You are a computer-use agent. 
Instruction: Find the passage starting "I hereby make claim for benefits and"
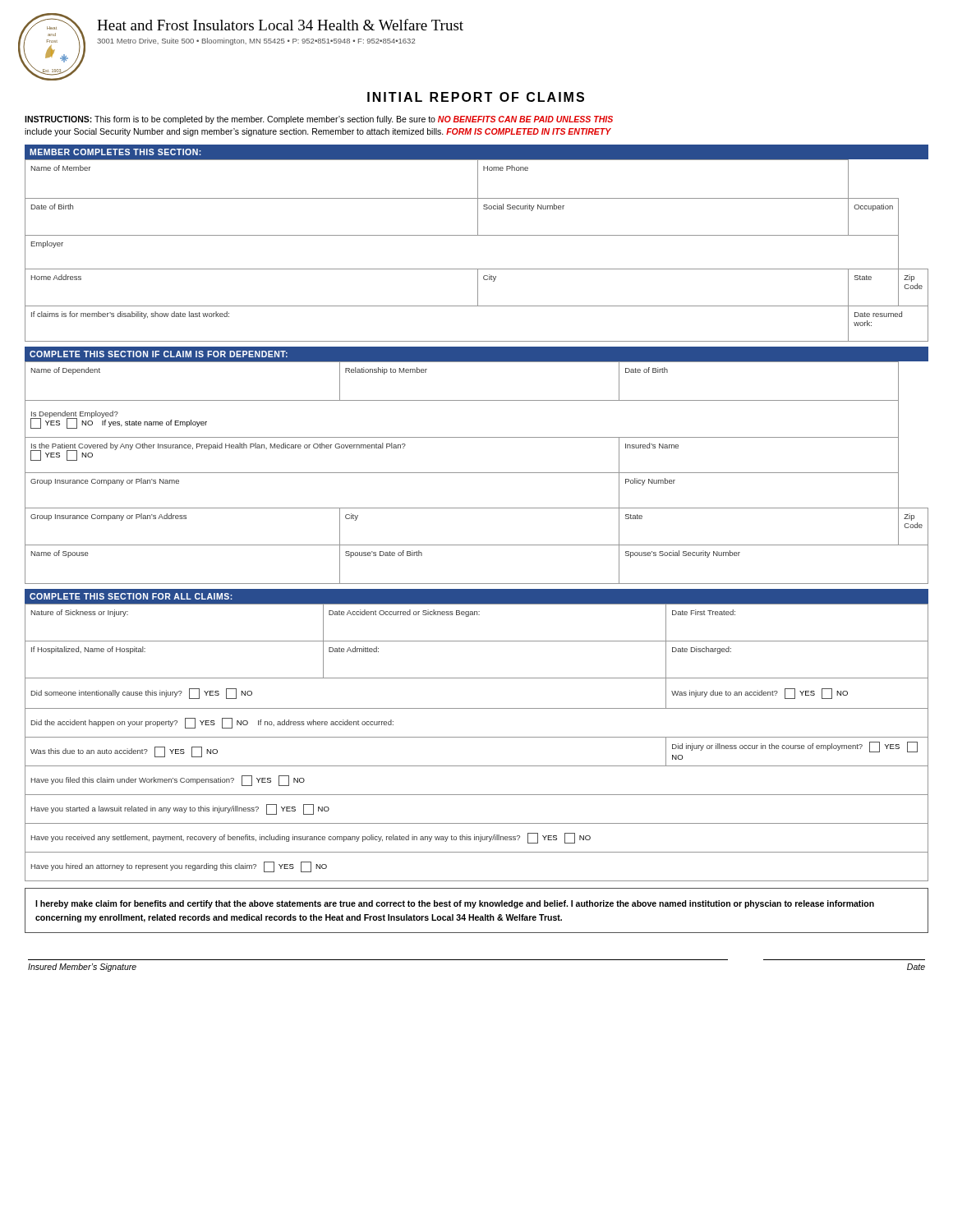click(x=455, y=911)
